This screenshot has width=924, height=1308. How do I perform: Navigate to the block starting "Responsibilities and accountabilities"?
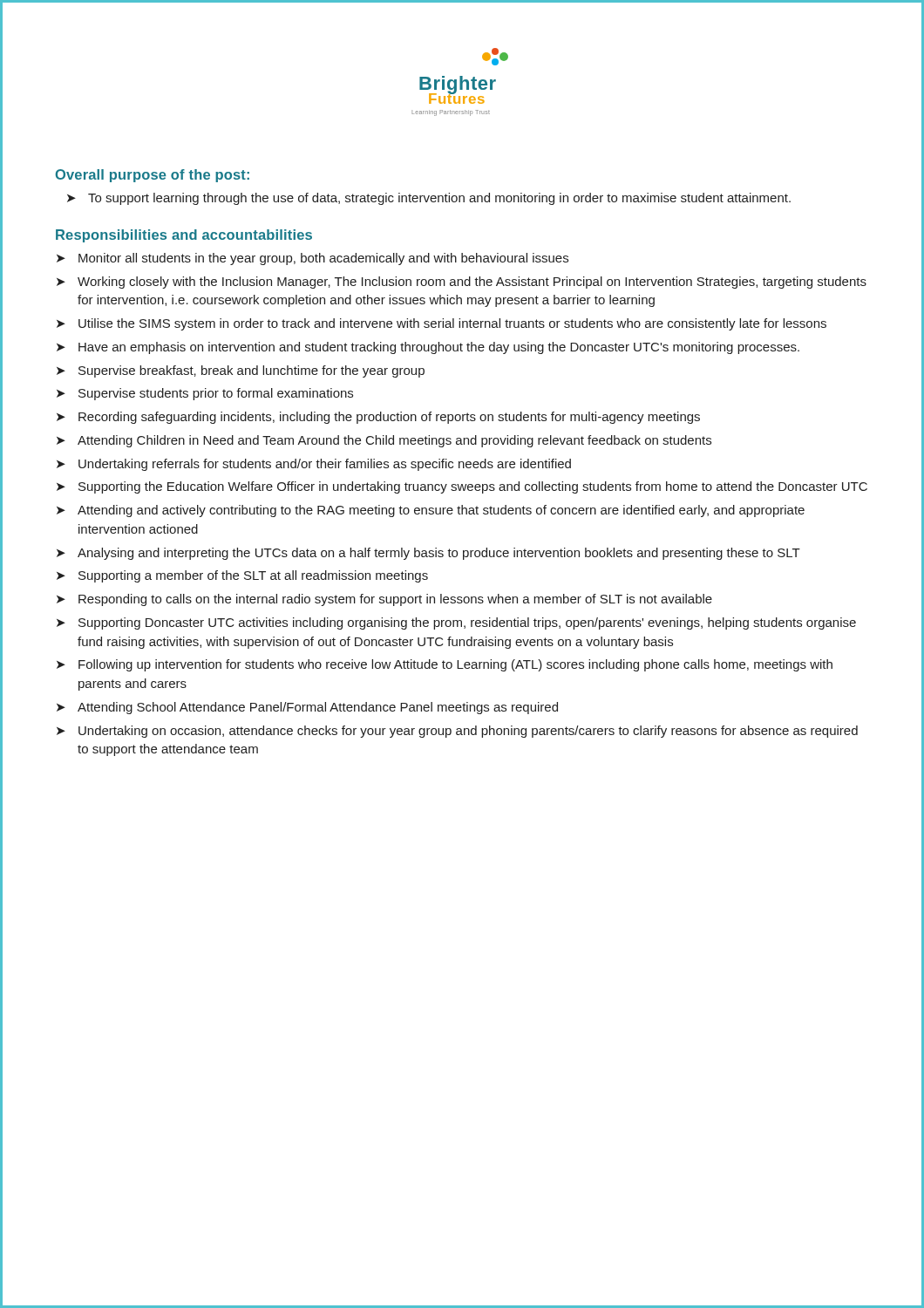tap(184, 234)
